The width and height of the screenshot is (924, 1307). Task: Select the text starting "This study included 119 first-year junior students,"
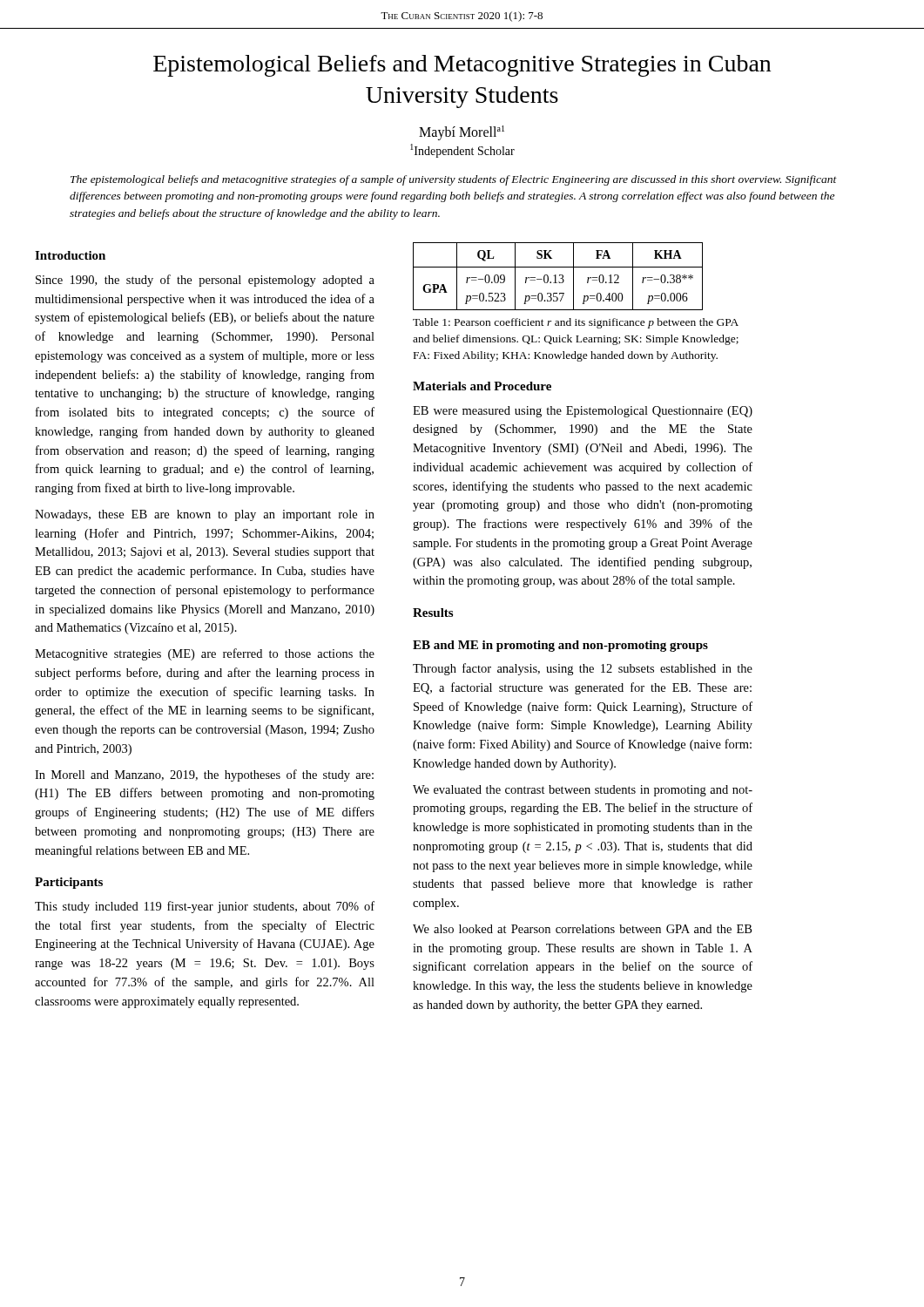click(x=205, y=954)
